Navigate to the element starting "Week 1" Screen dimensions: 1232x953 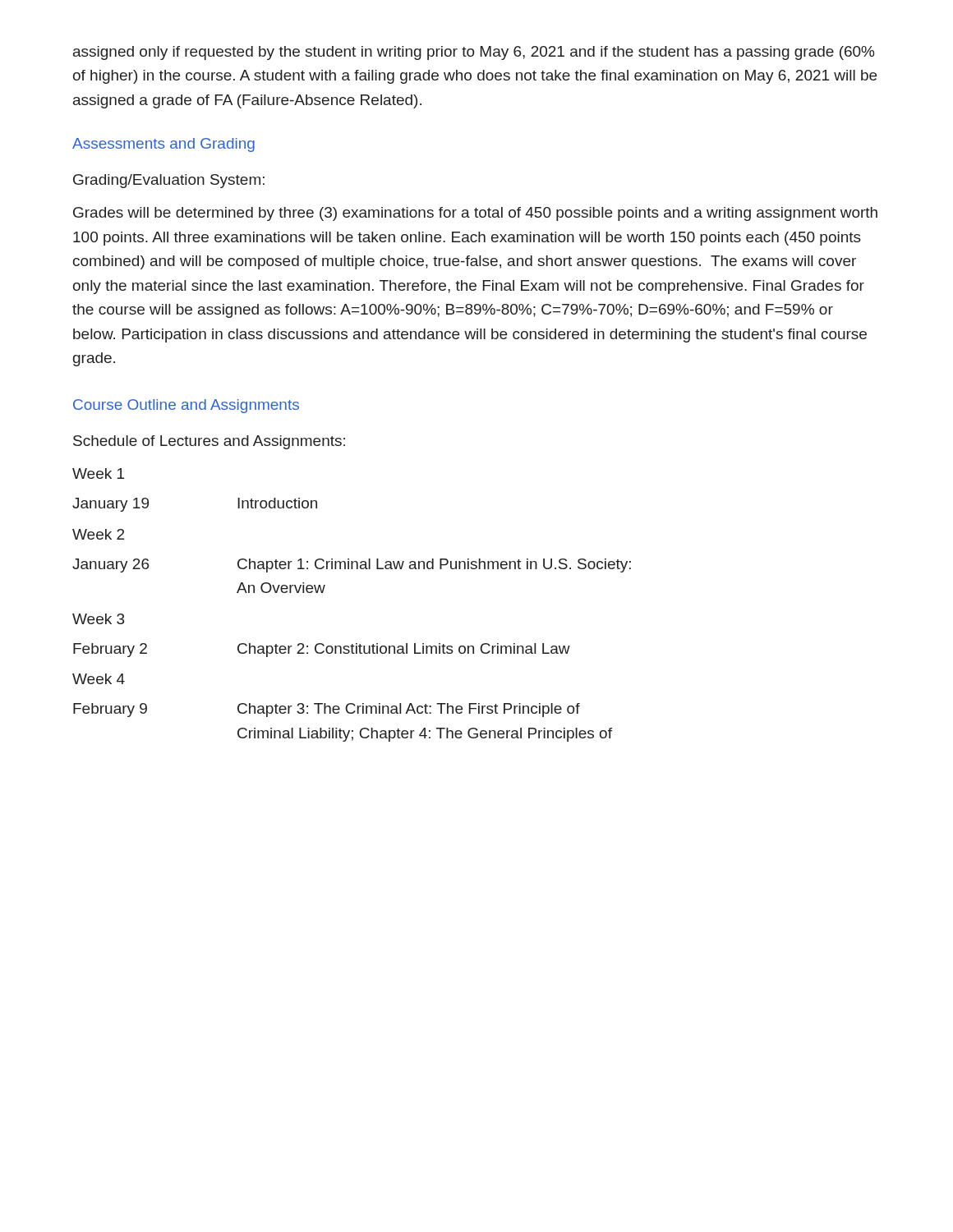click(99, 474)
